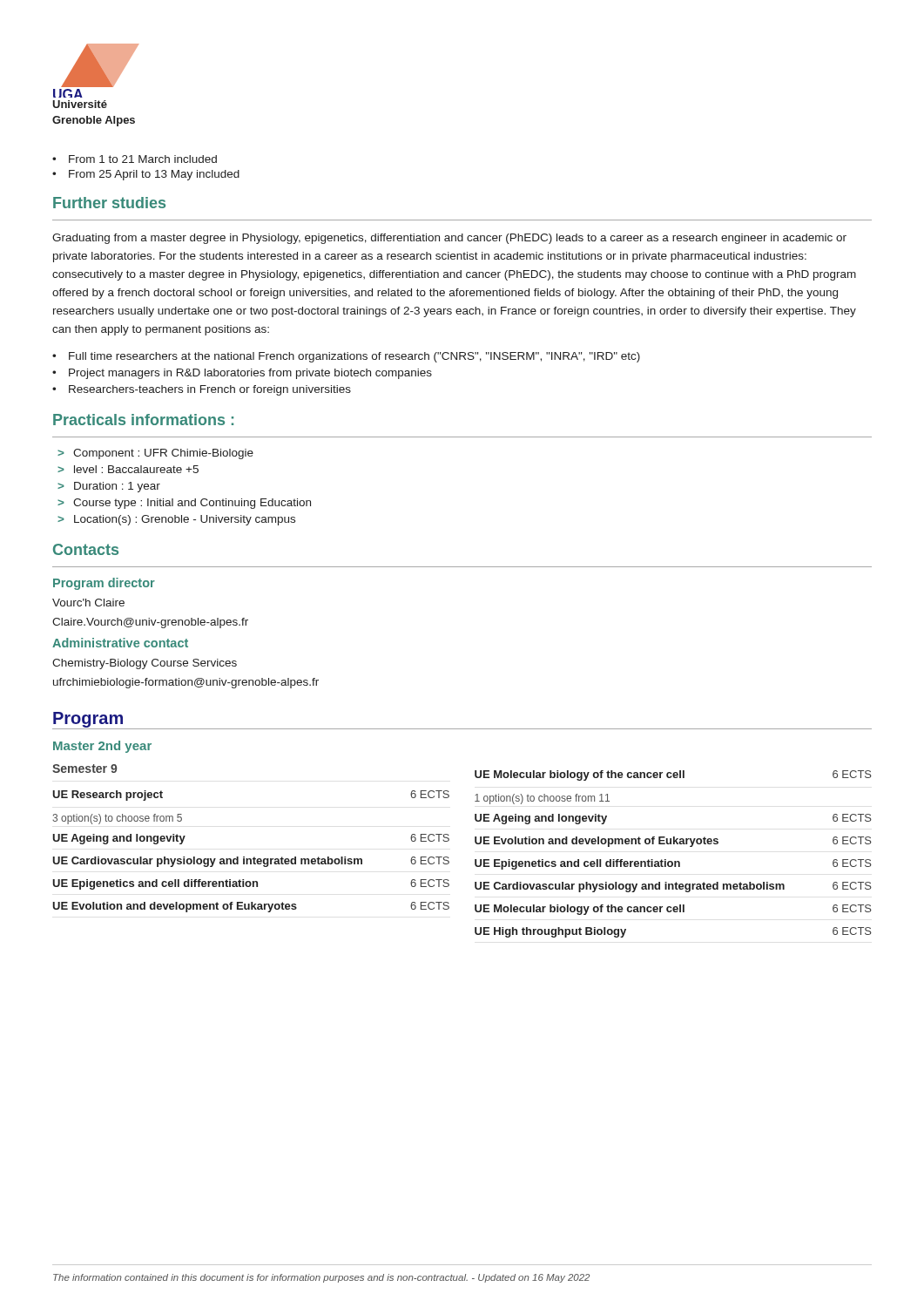This screenshot has height=1307, width=924.
Task: Point to "> level : Baccalaureate +5"
Action: point(128,469)
